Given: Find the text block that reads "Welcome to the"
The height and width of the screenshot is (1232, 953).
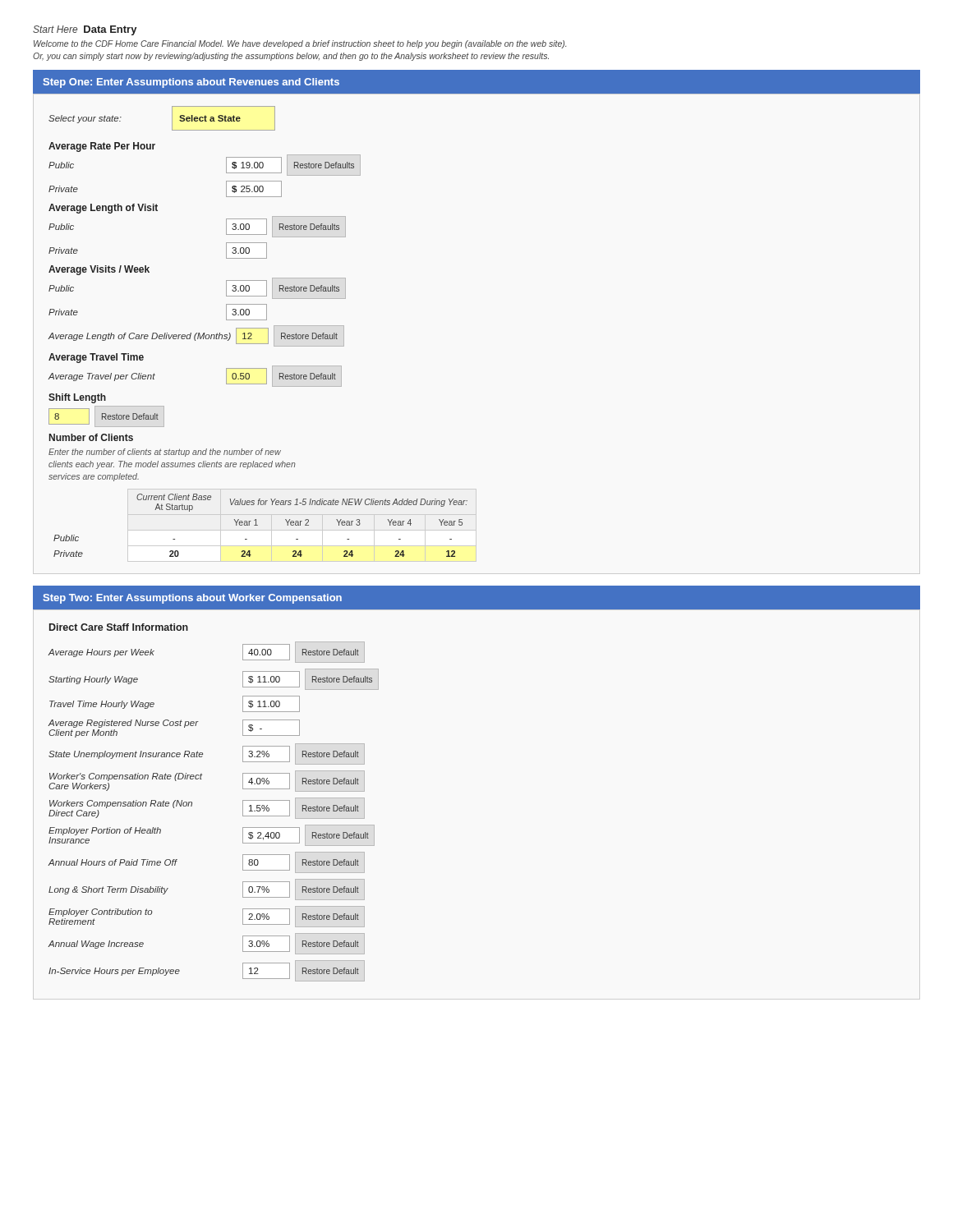Looking at the screenshot, I should [x=300, y=50].
